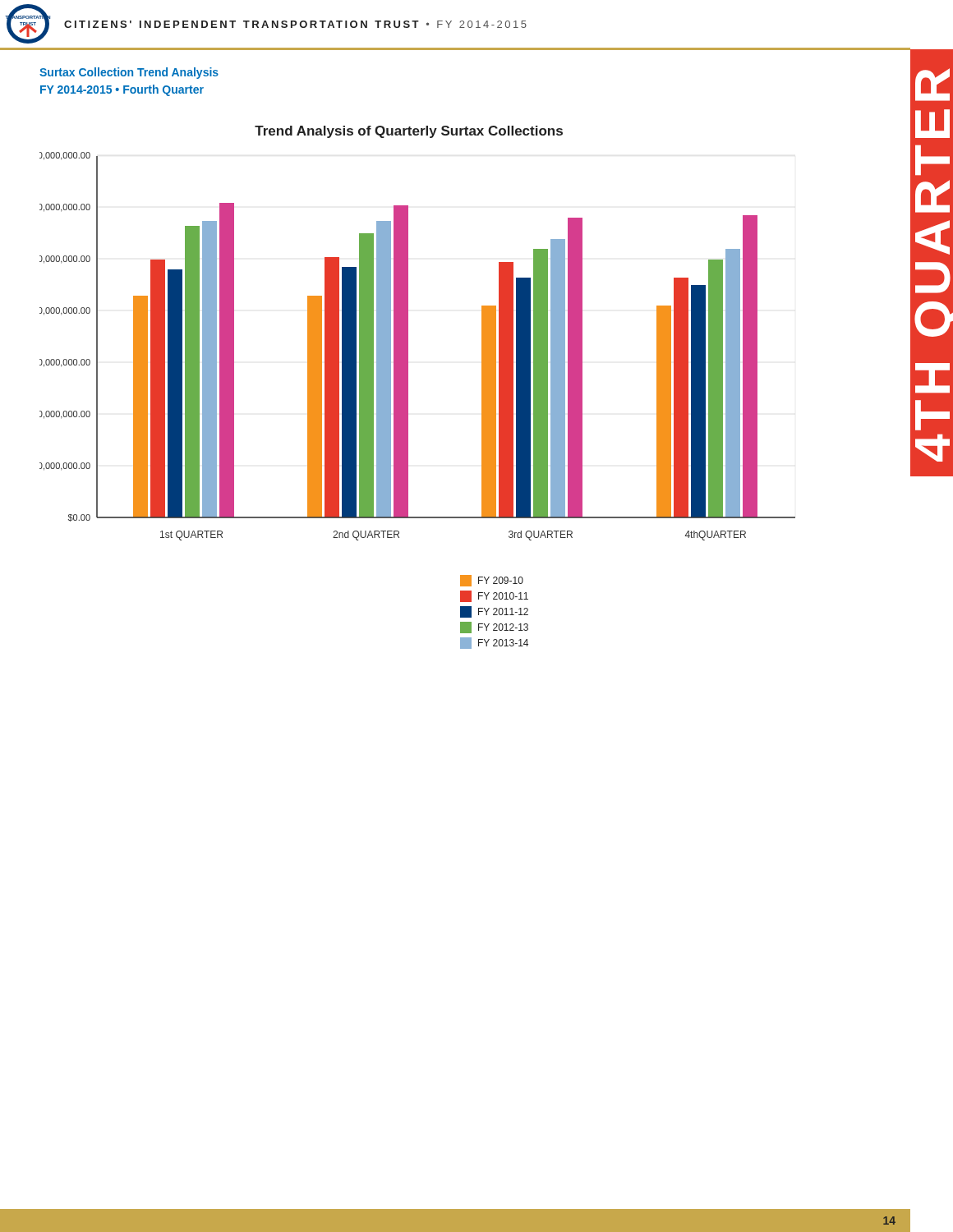Select the title that says "Trend Analysis of Quarterly Surtax"
Image resolution: width=953 pixels, height=1232 pixels.
(x=409, y=131)
